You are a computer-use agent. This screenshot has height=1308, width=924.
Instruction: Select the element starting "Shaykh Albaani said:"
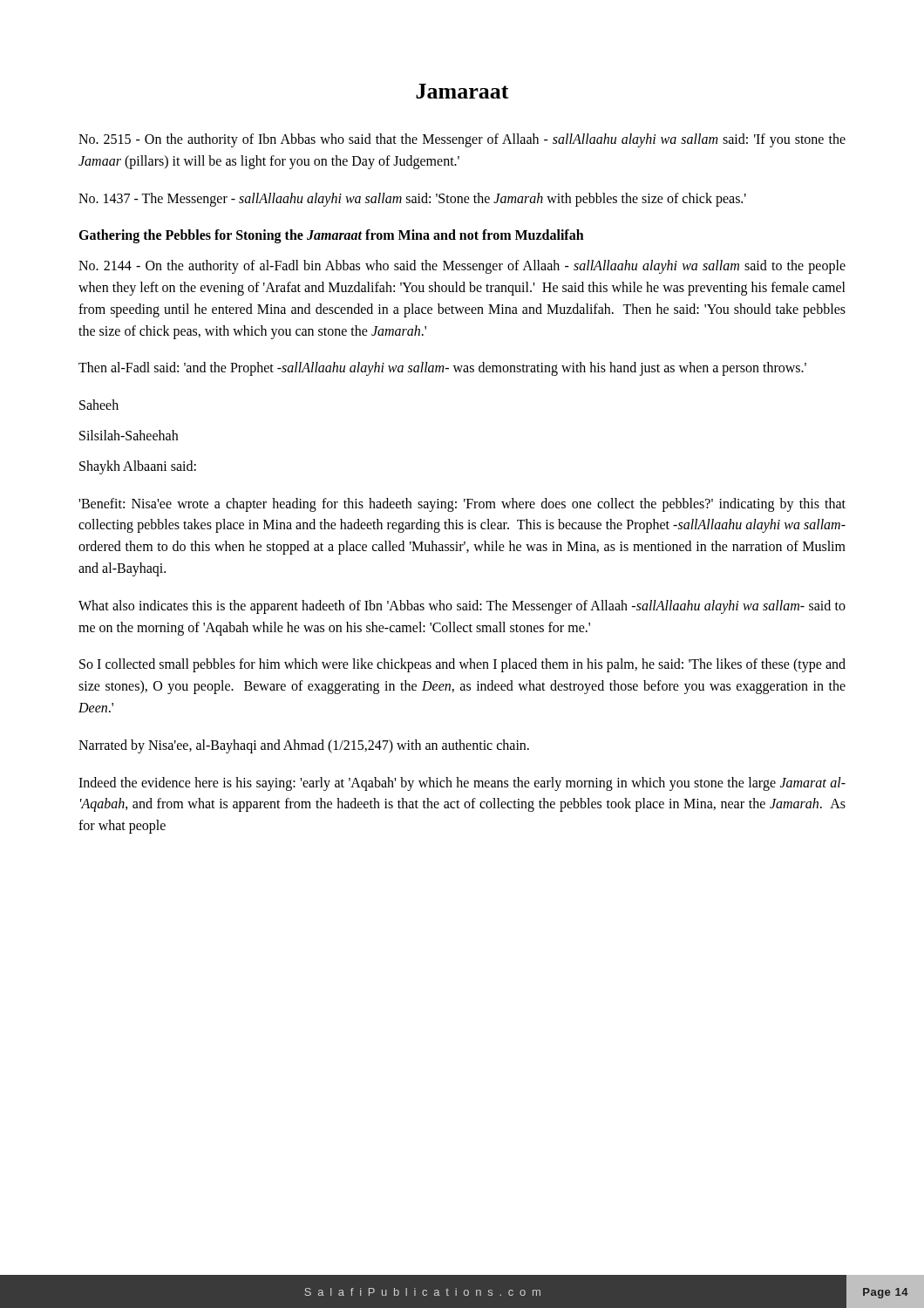[x=138, y=466]
